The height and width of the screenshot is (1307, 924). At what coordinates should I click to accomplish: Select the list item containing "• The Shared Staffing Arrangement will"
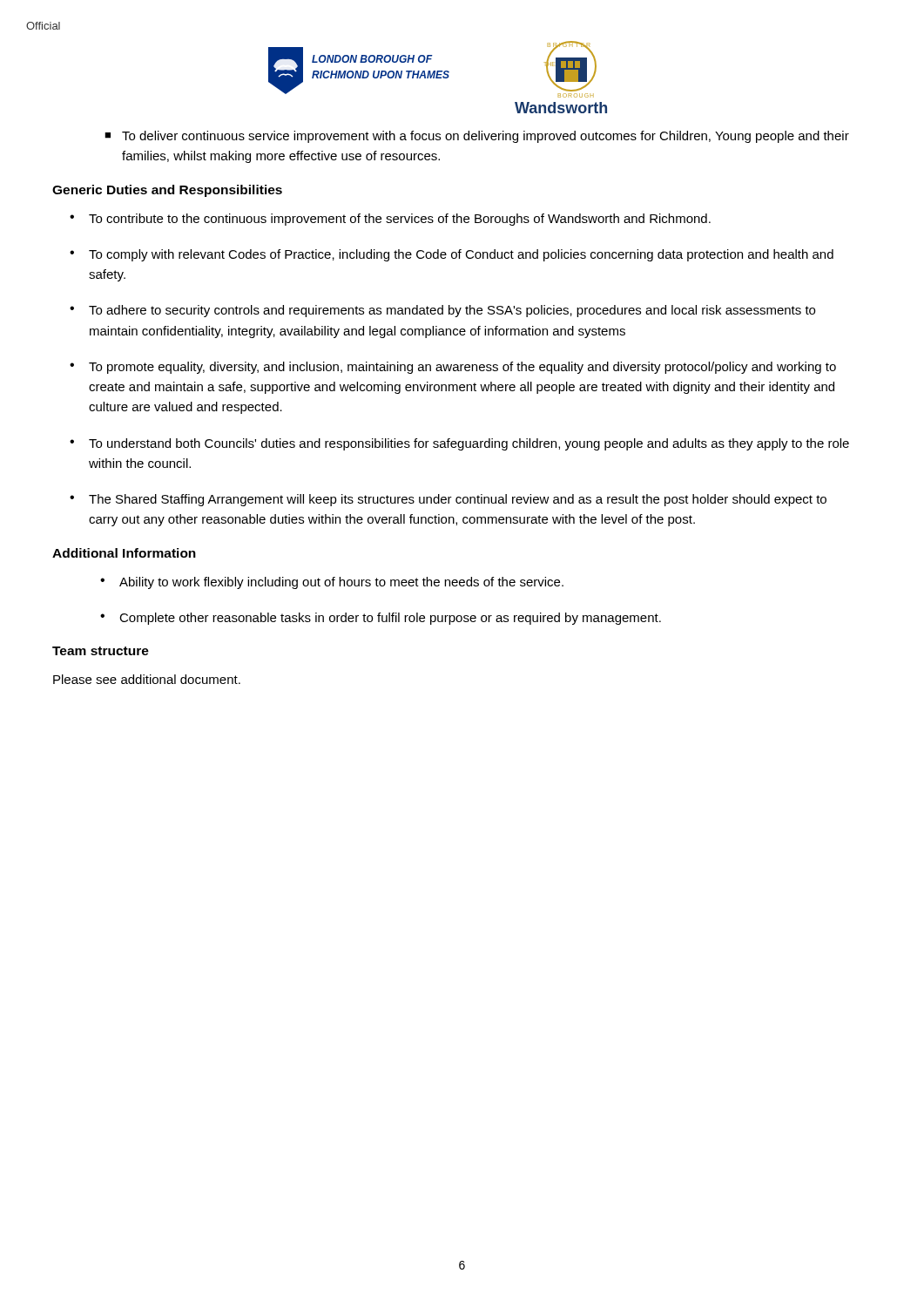point(462,509)
